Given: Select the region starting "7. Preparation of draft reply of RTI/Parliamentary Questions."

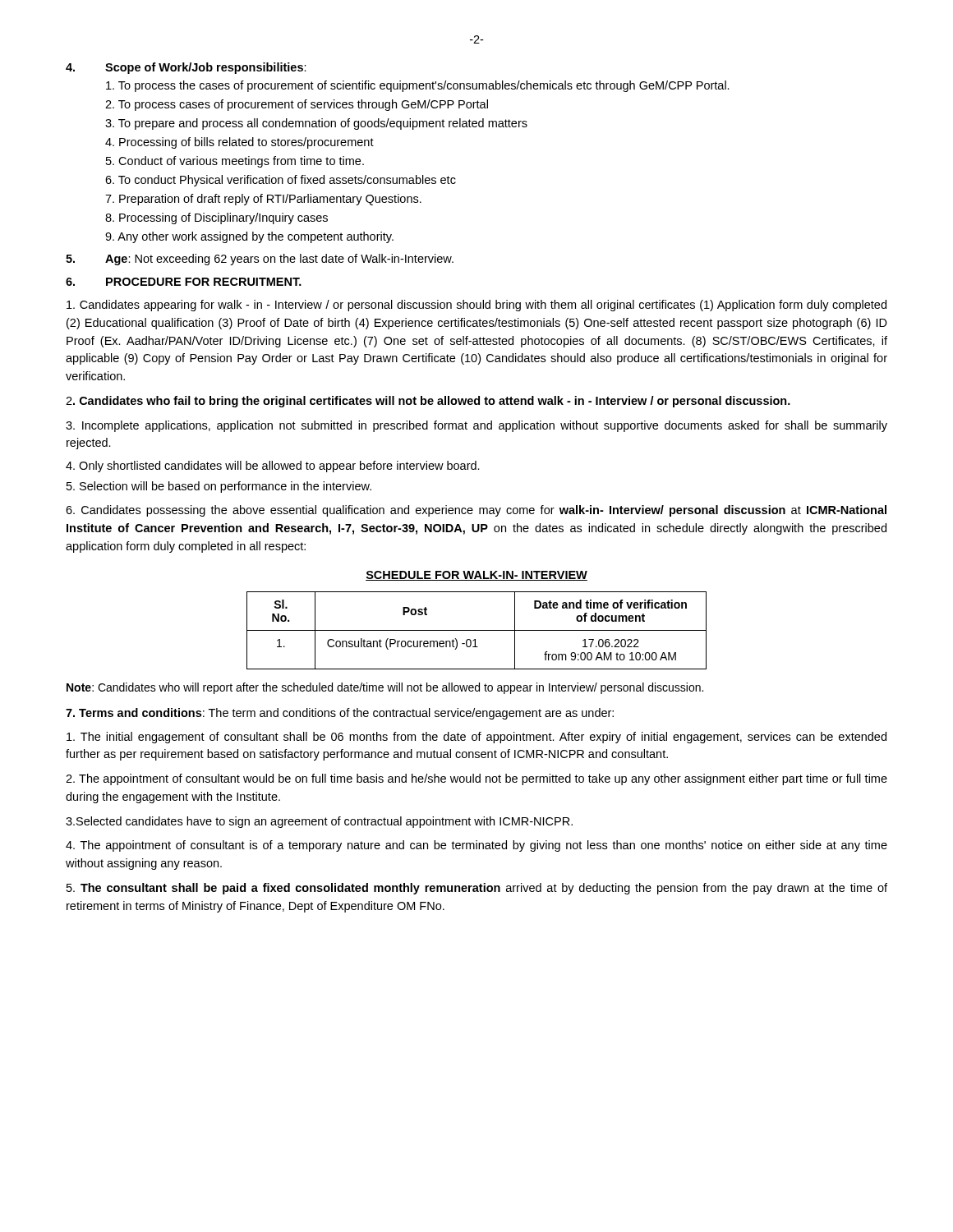Looking at the screenshot, I should [x=264, y=199].
